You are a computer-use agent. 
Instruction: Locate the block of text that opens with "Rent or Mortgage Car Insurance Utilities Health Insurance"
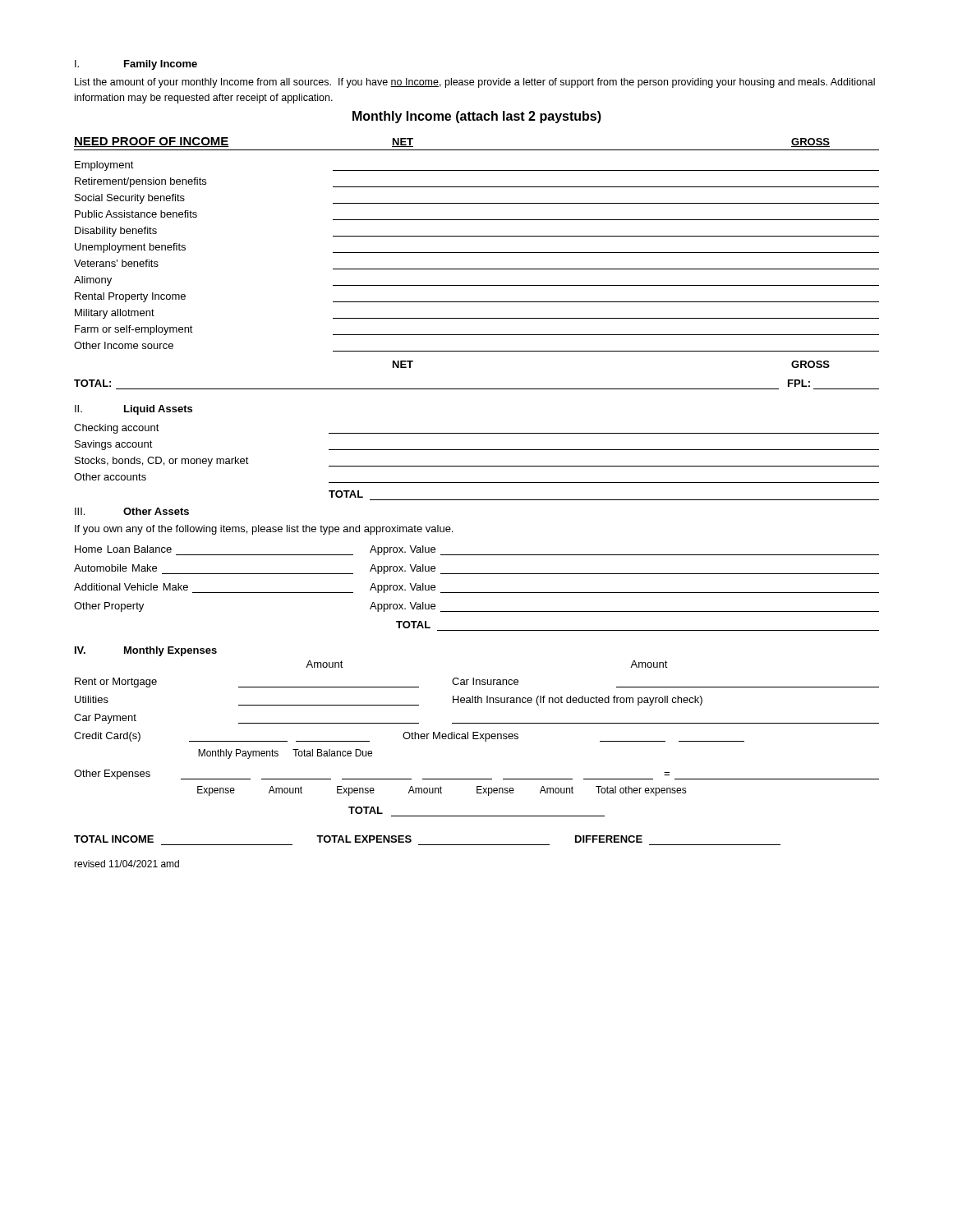[476, 745]
